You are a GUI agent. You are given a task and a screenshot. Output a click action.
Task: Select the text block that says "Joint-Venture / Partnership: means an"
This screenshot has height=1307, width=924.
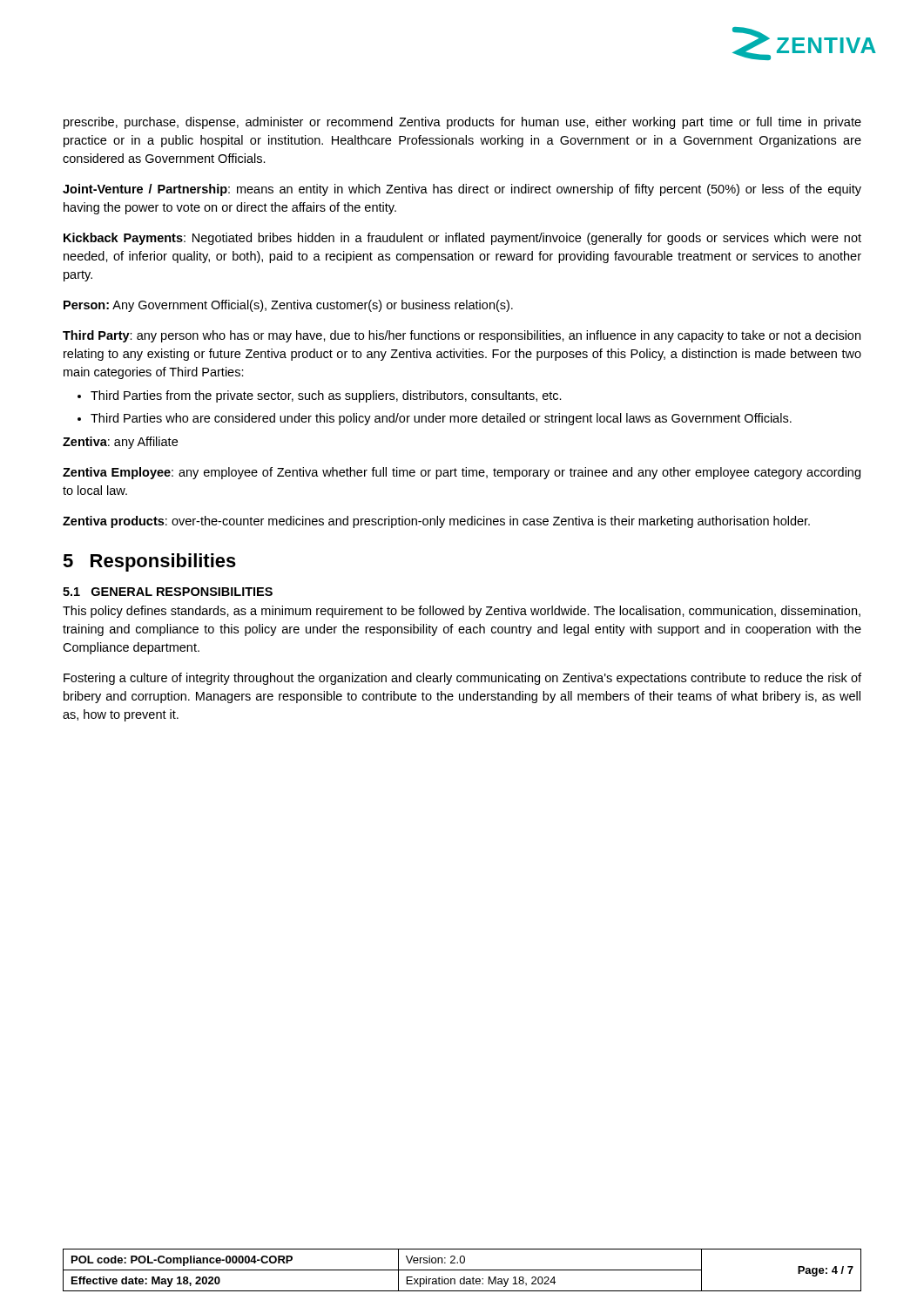[462, 198]
